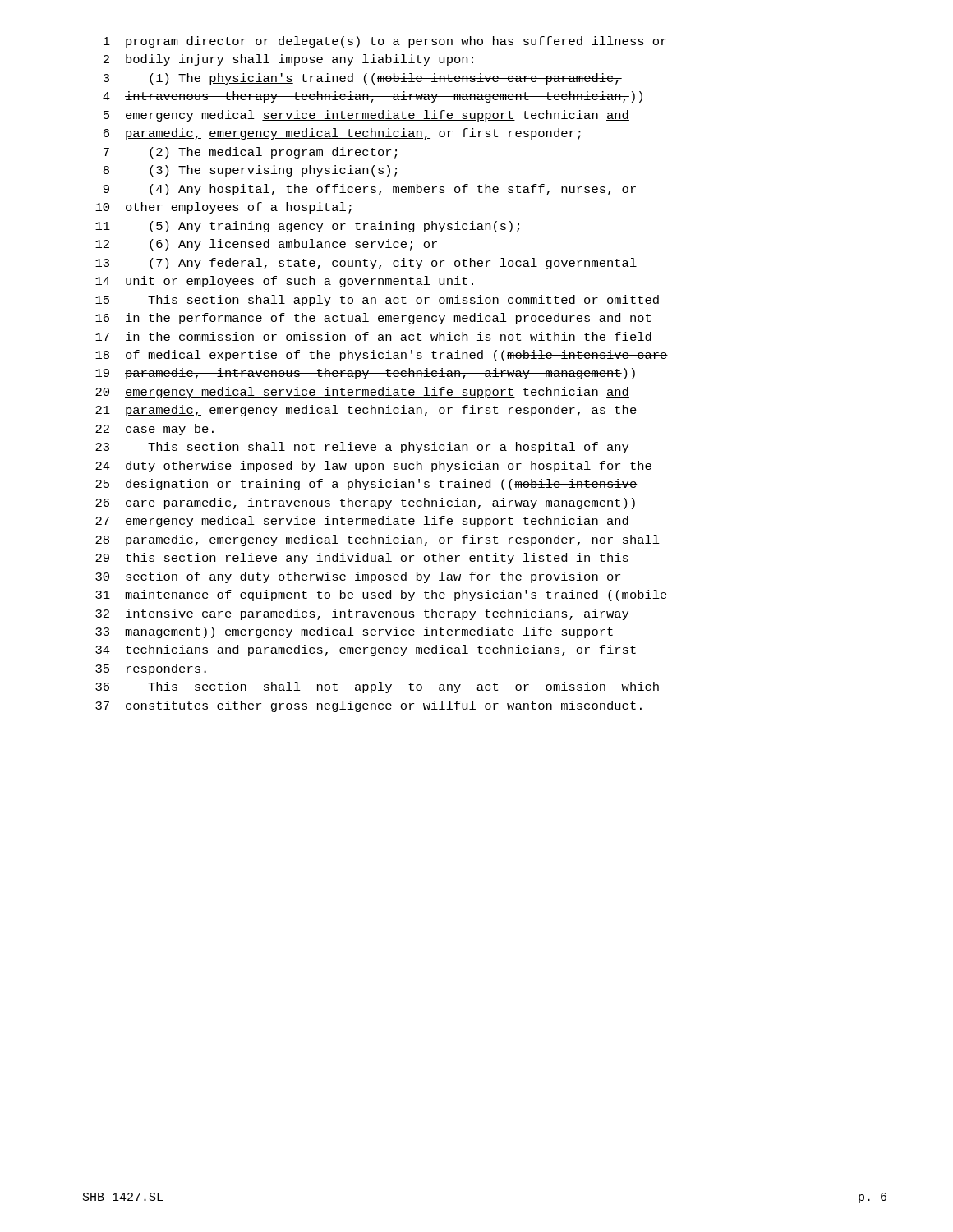Screen dimensions: 1232x953
Task: Click the passage that begins "24 duty otherwise imposed by"
Action: (x=485, y=467)
